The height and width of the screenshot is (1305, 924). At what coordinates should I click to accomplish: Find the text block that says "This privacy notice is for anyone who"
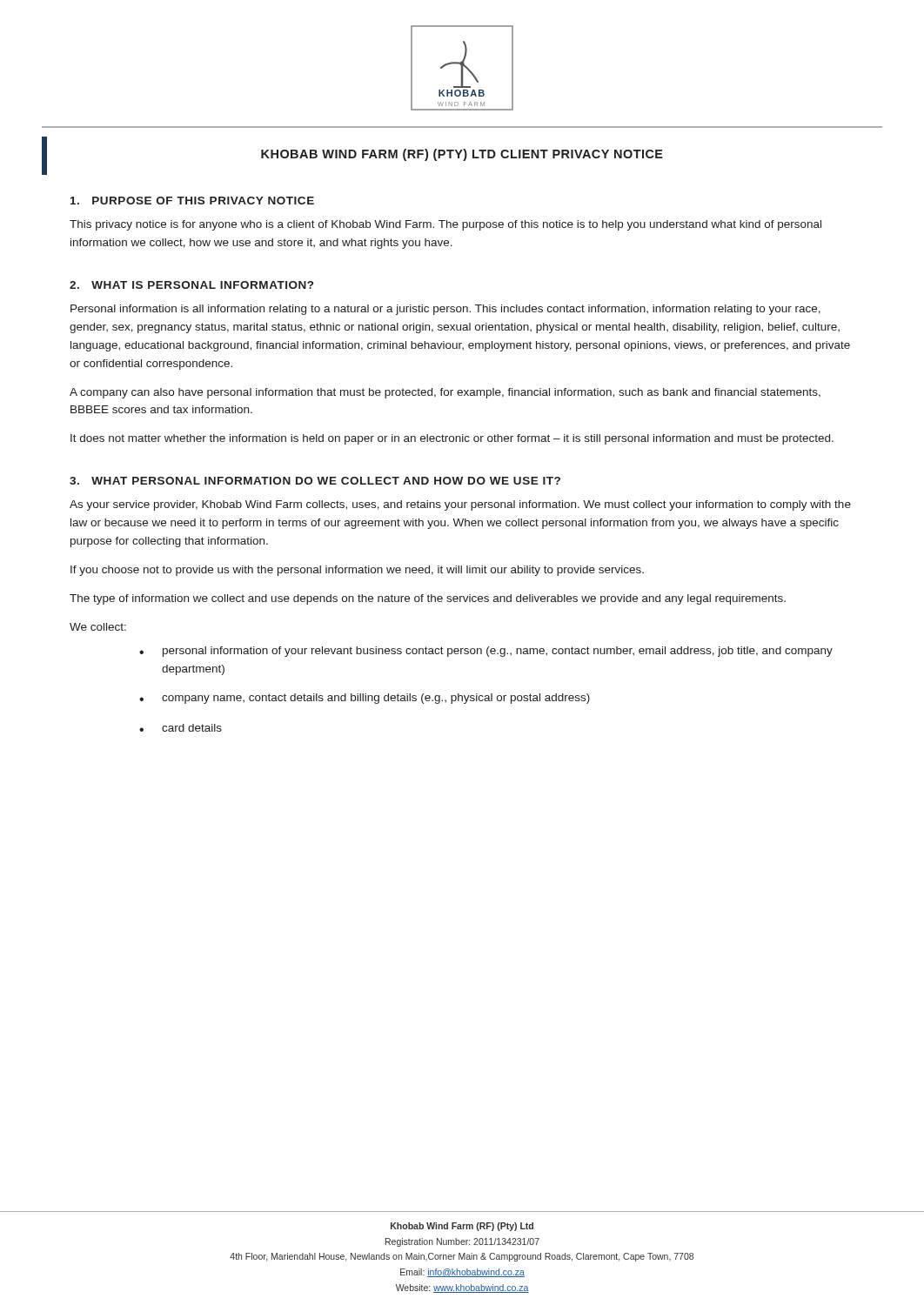446,233
